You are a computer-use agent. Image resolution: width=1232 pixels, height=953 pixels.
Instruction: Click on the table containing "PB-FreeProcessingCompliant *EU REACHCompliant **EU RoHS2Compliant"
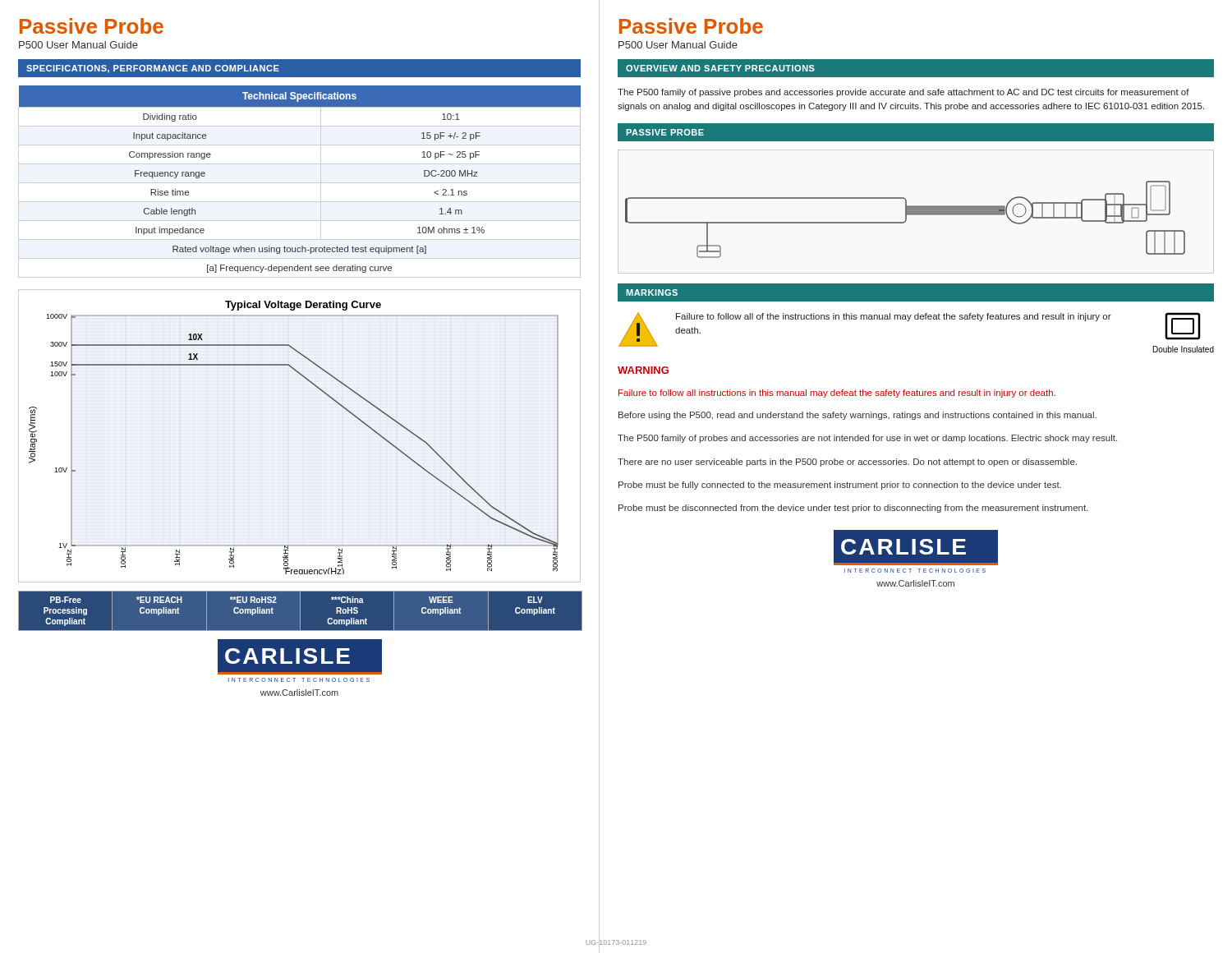(299, 610)
